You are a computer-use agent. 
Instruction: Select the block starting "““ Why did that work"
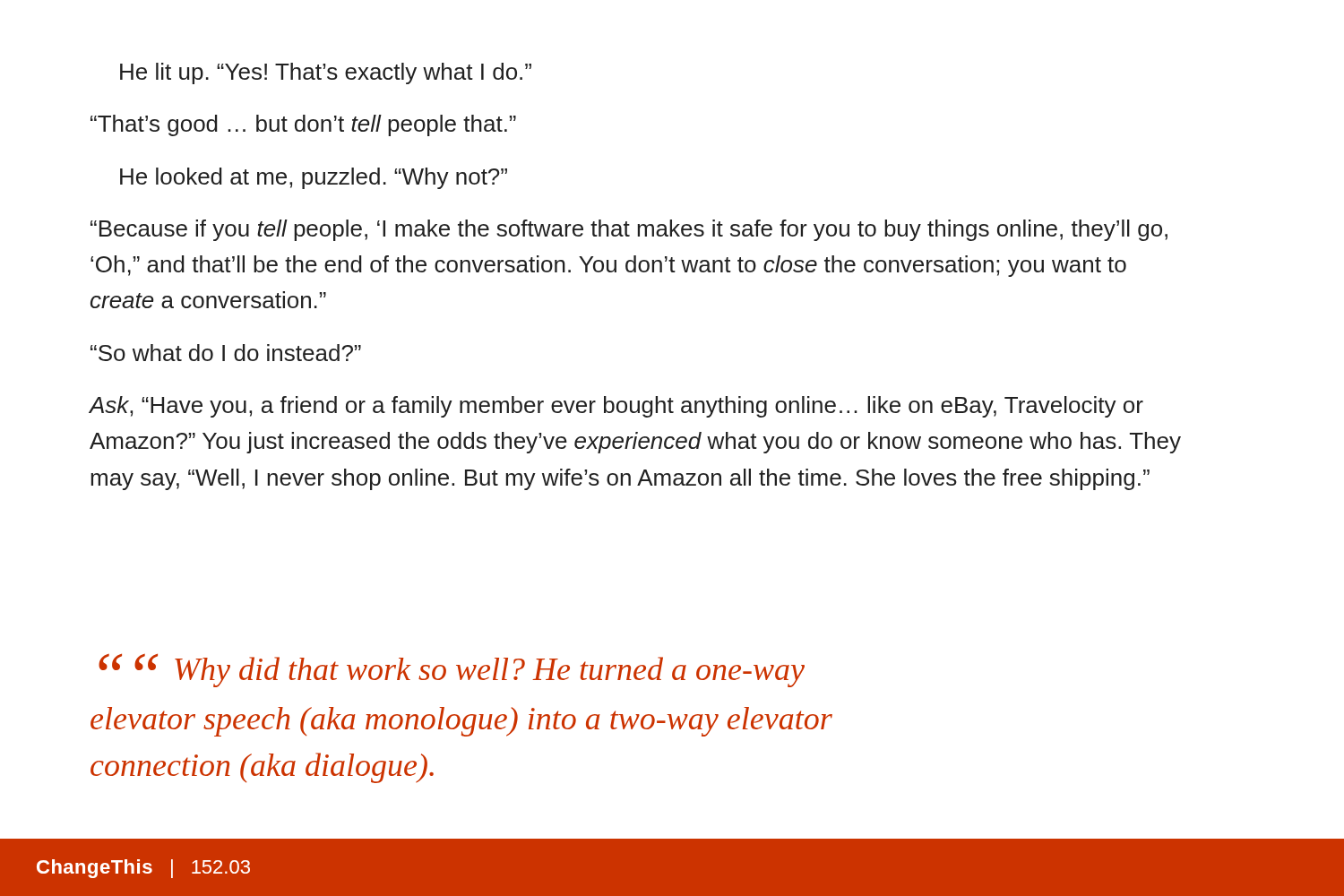coord(582,717)
